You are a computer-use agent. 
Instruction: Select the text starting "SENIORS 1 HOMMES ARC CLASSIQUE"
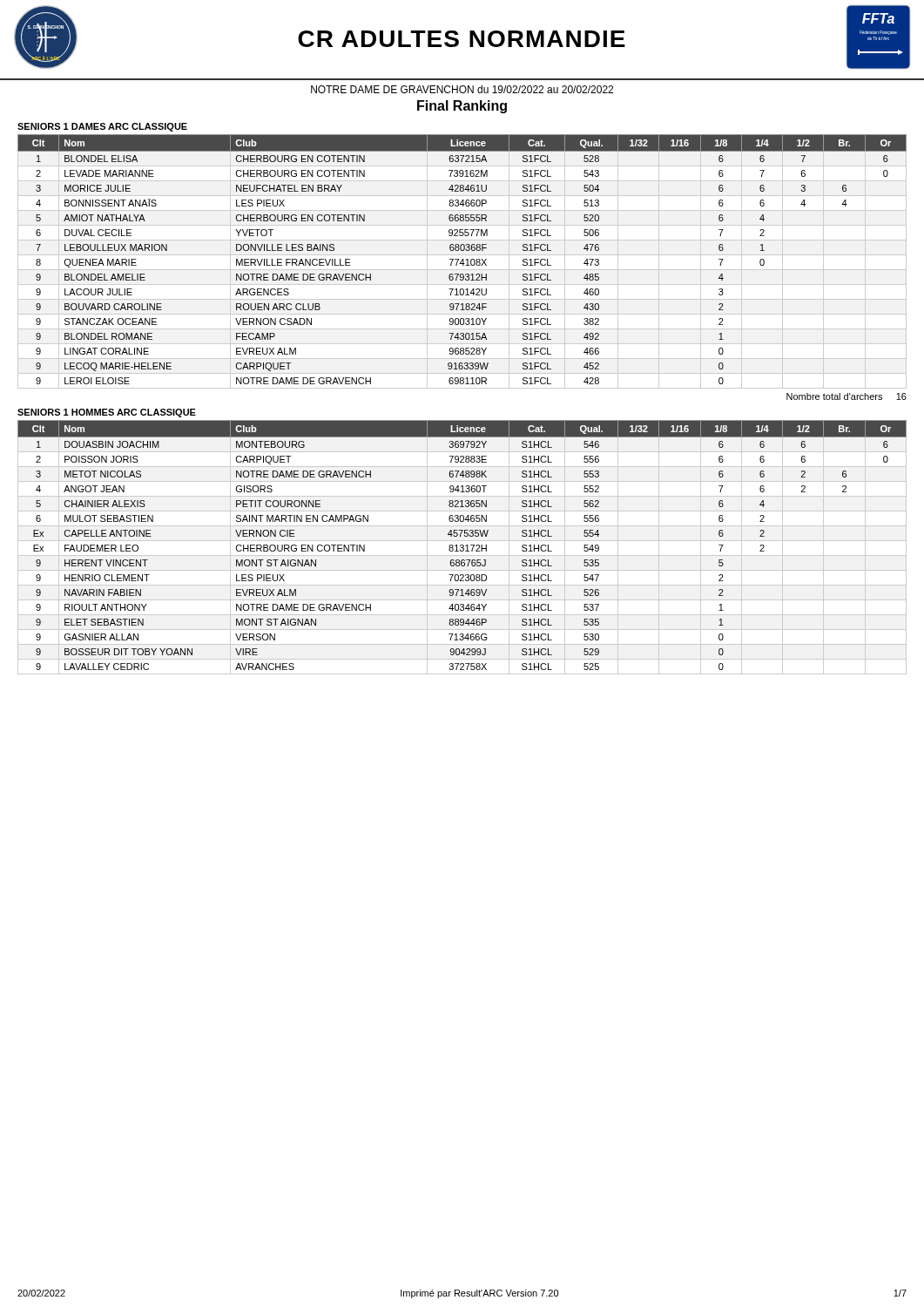[107, 412]
